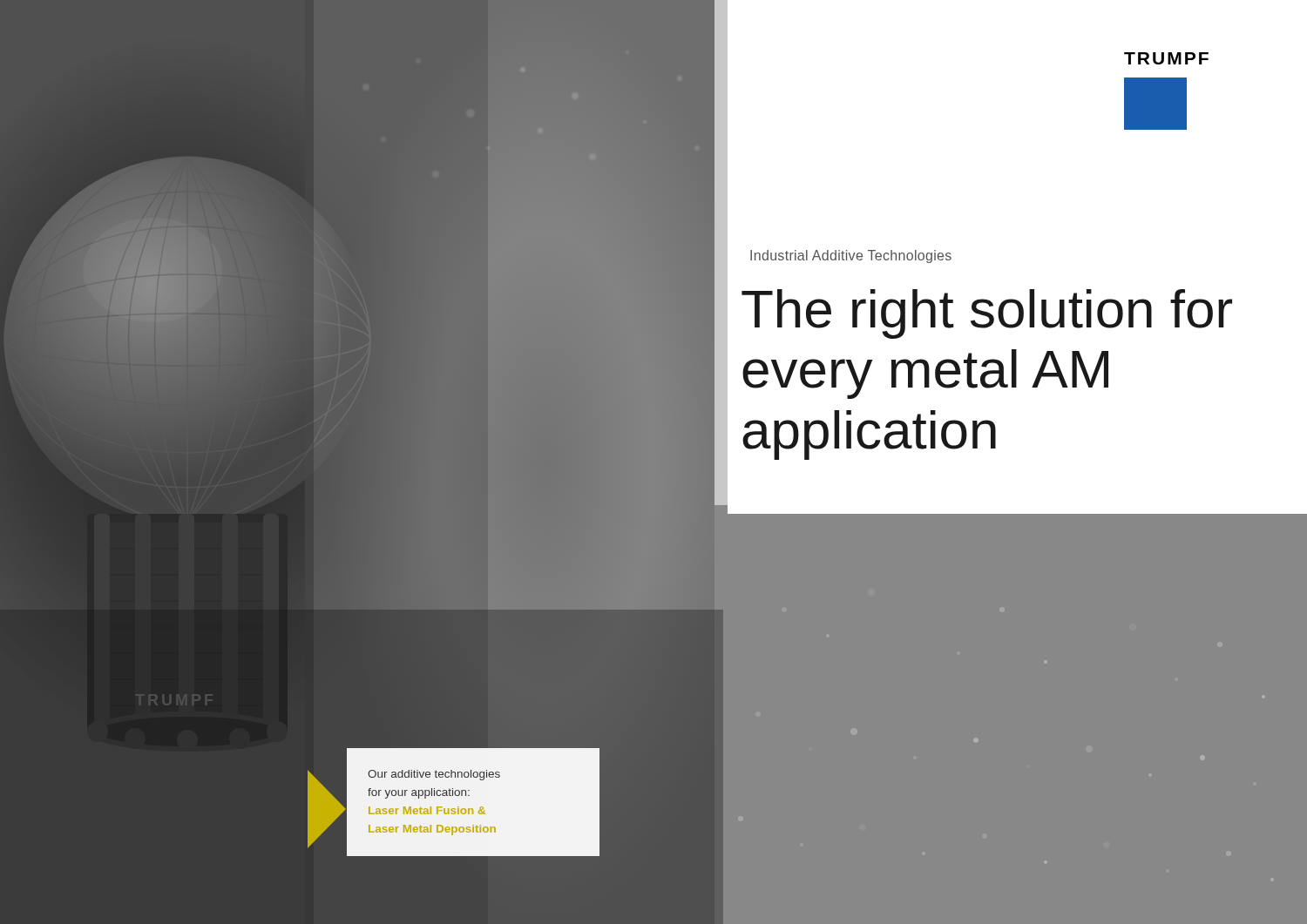Image resolution: width=1307 pixels, height=924 pixels.
Task: Click on the photo
Action: [x=654, y=462]
